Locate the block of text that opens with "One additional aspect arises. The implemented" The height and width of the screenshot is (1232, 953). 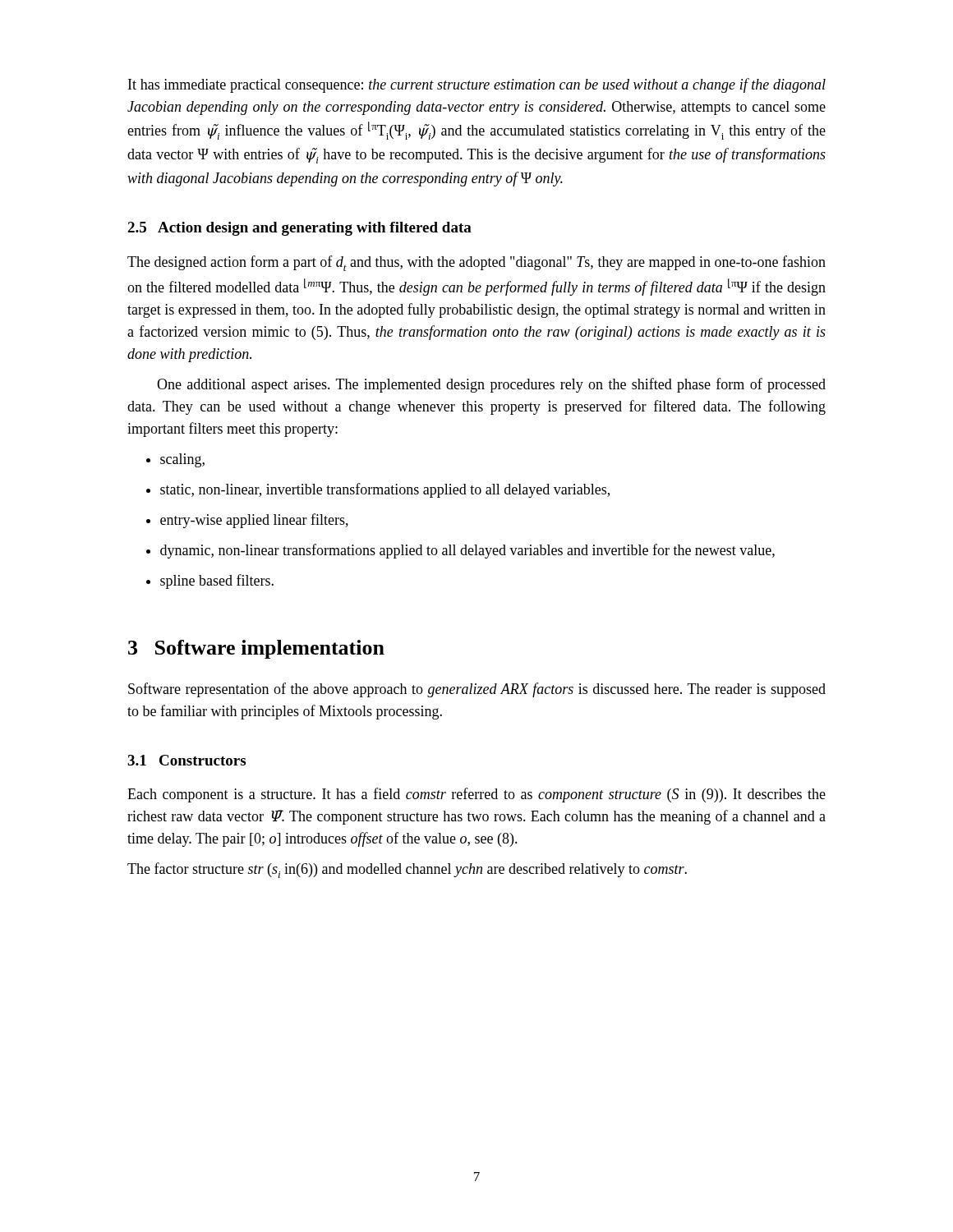point(476,407)
